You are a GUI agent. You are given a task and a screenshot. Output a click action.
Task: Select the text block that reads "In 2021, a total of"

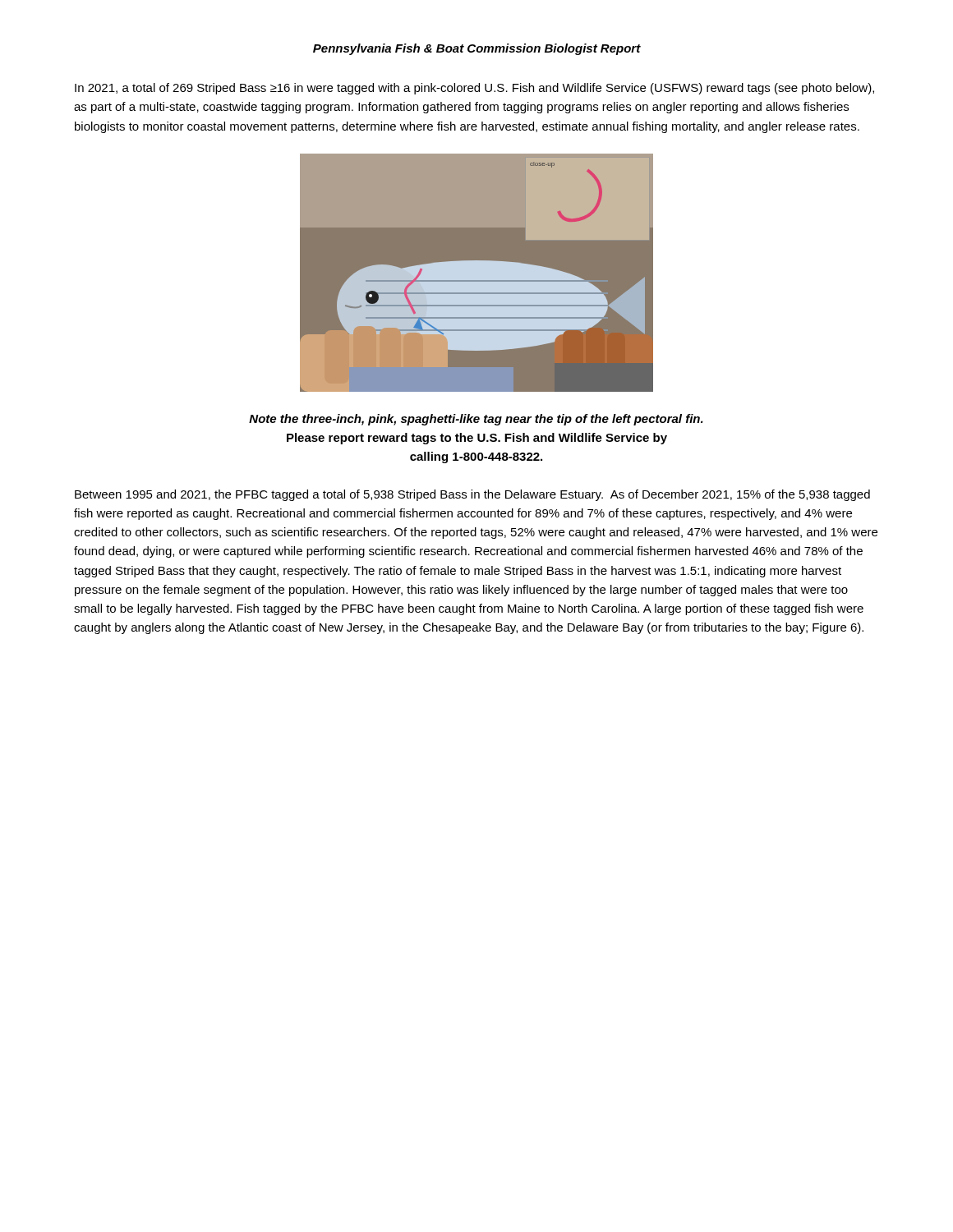pos(475,107)
